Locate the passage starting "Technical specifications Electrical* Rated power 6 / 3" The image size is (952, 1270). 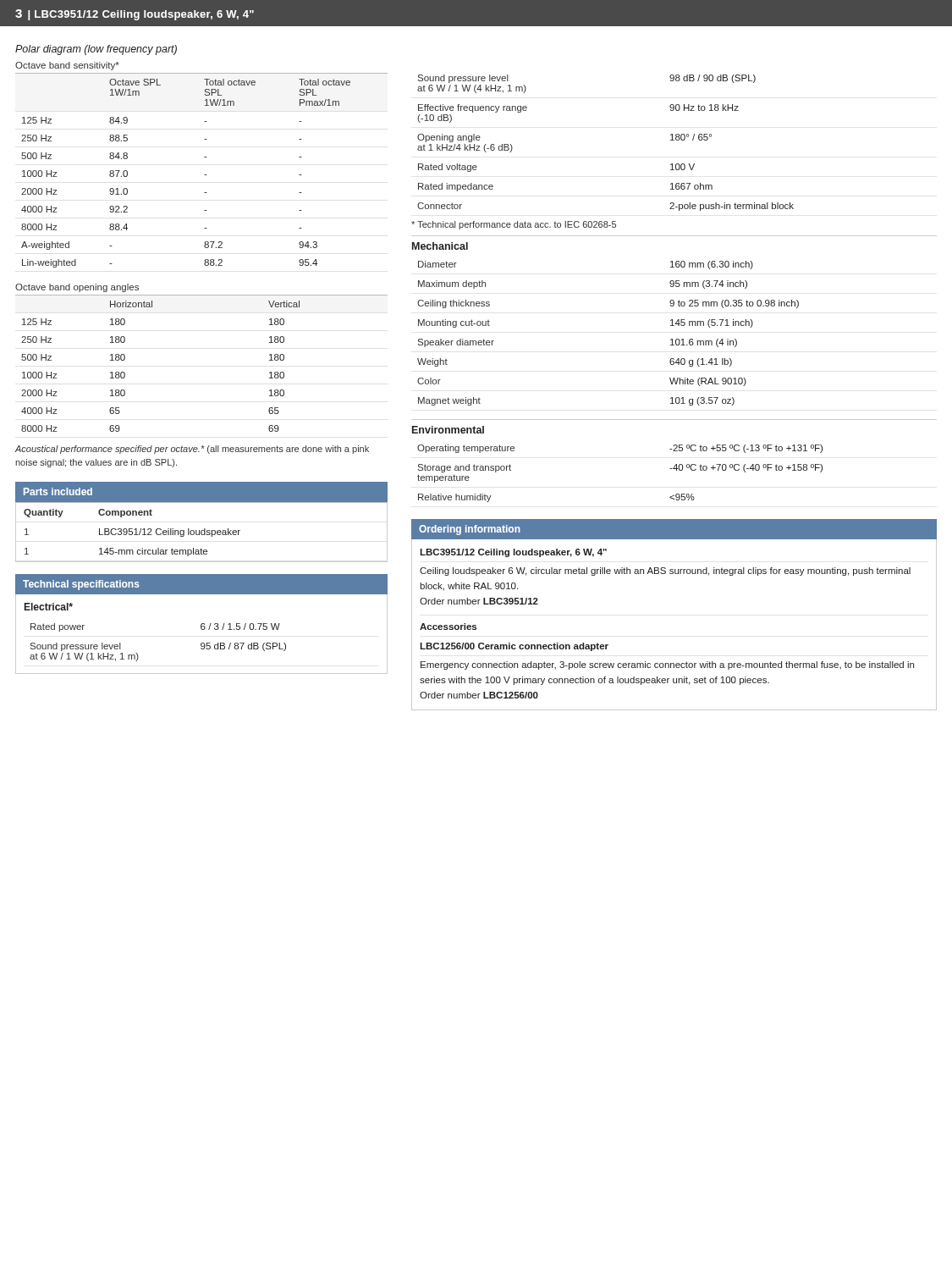[x=201, y=624]
